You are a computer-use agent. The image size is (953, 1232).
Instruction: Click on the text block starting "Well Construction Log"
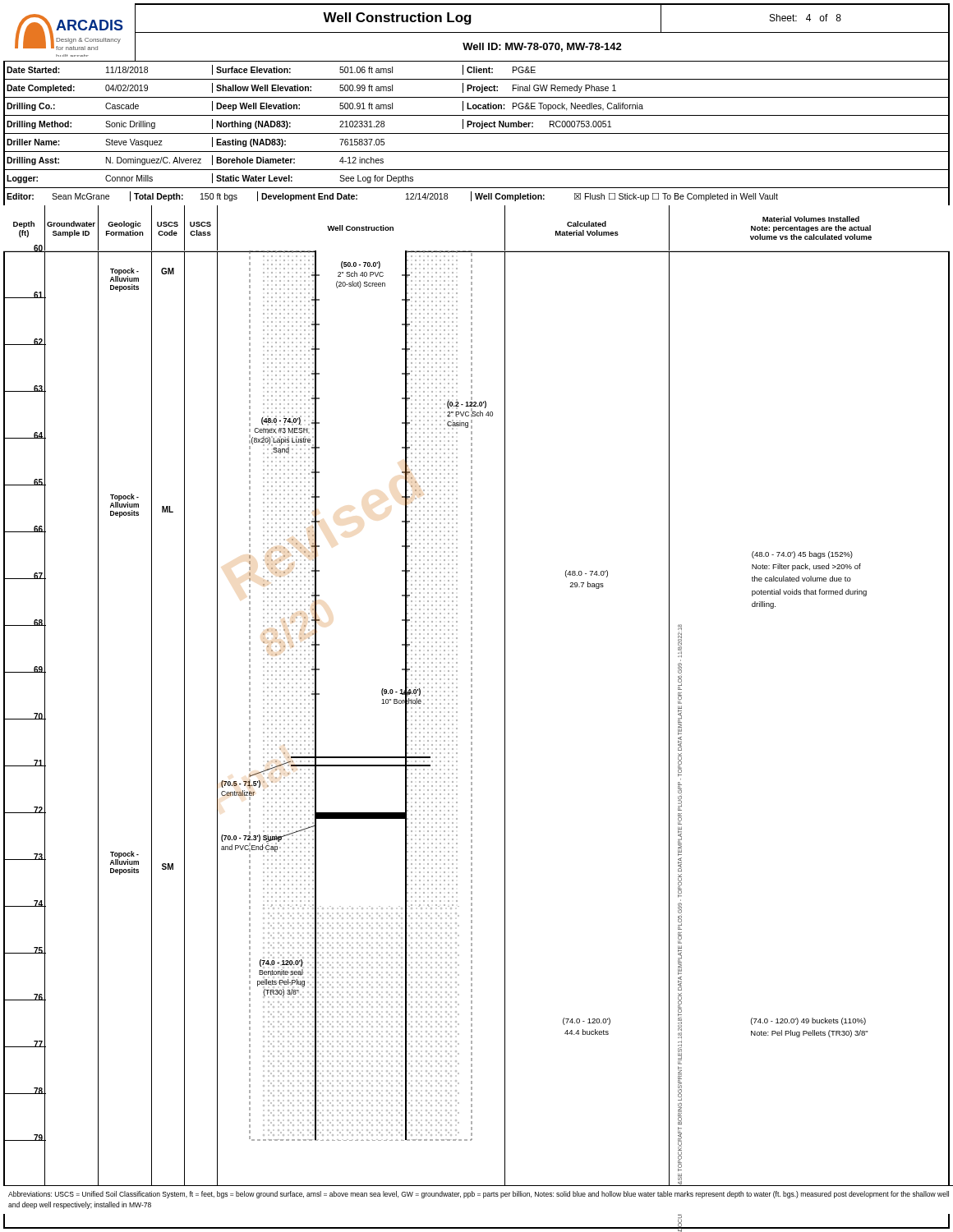[x=398, y=17]
